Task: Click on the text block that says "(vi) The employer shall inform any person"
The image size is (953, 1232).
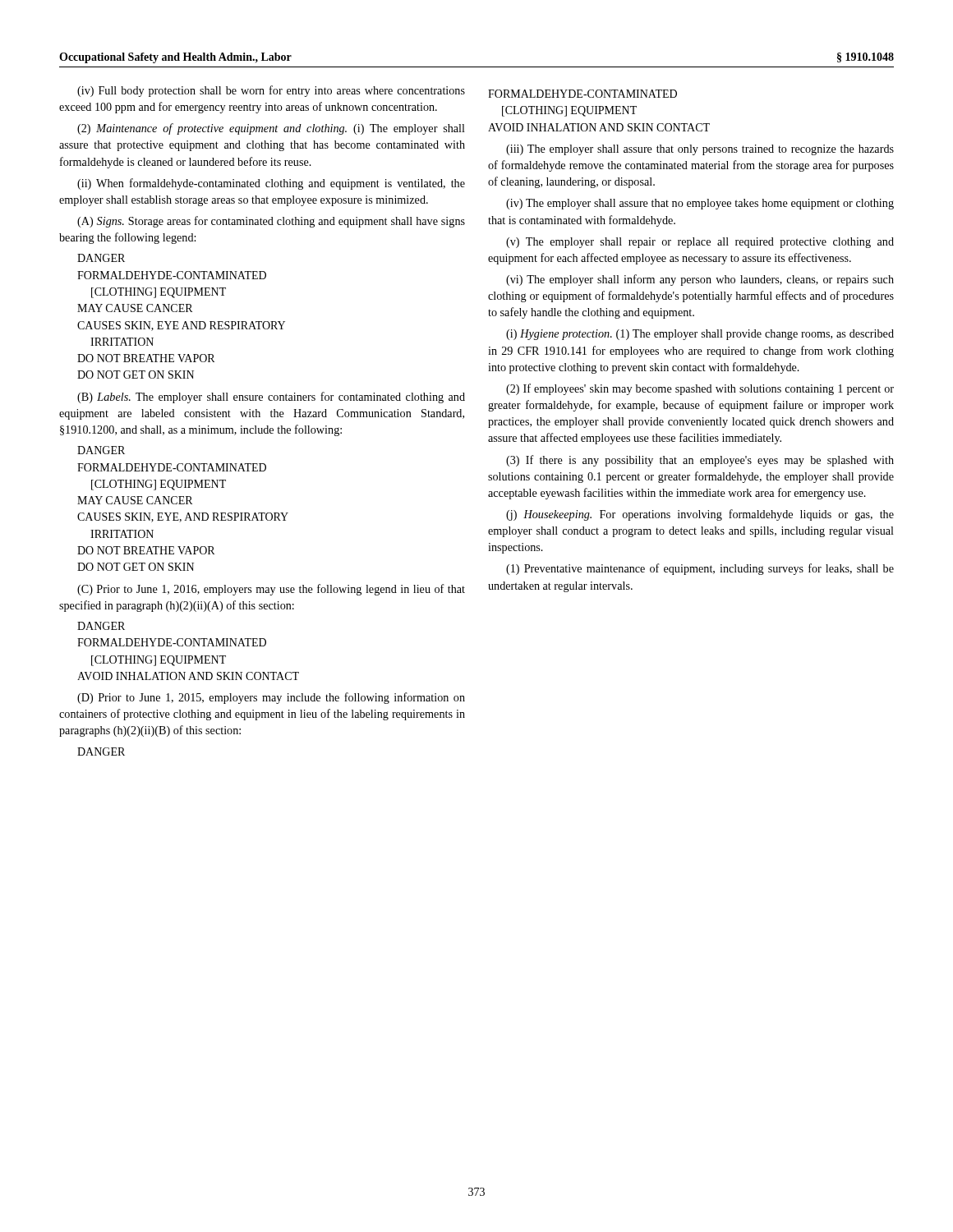Action: [691, 296]
